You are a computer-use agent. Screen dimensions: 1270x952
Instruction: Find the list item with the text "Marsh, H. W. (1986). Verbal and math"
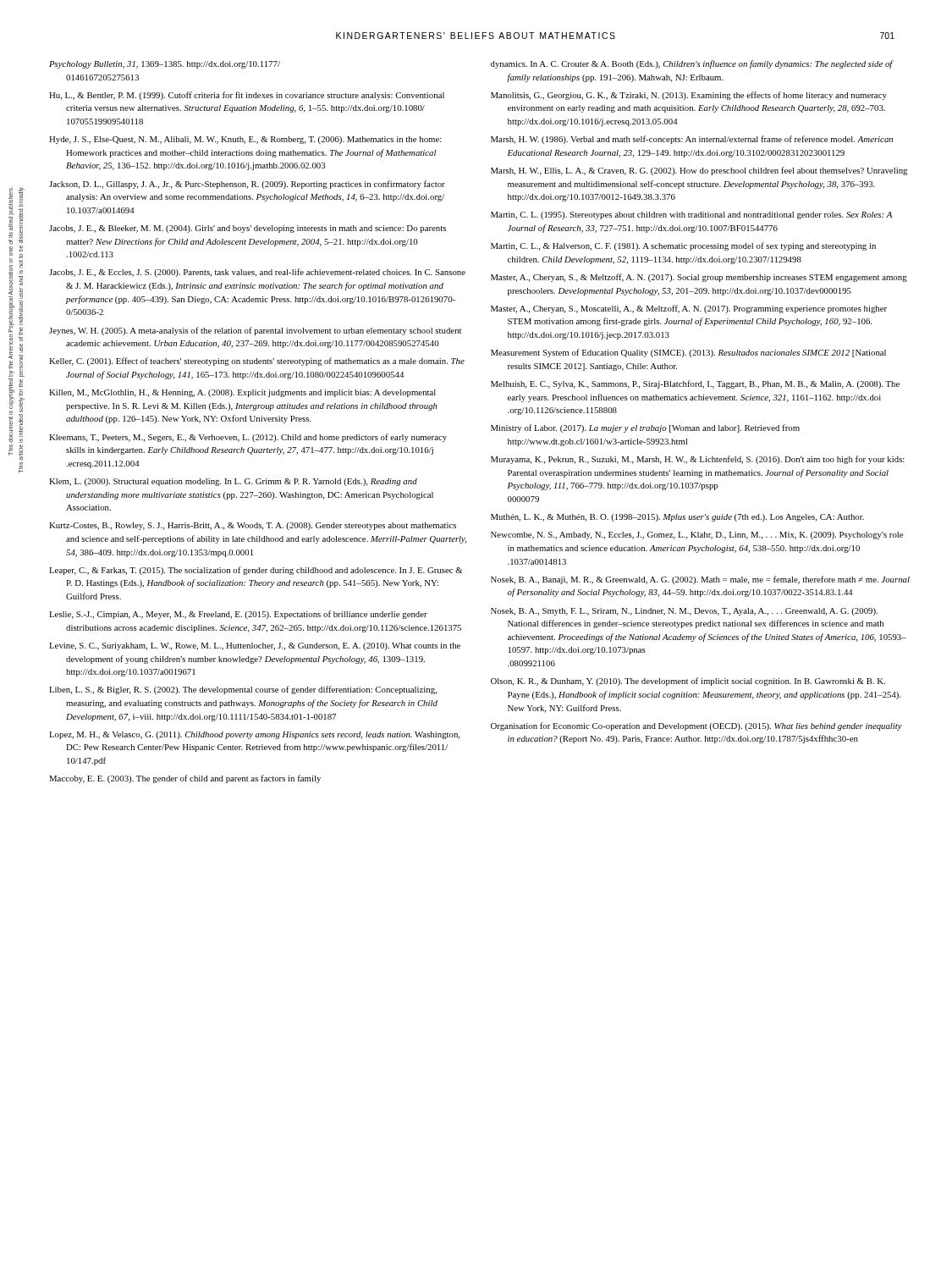point(692,146)
